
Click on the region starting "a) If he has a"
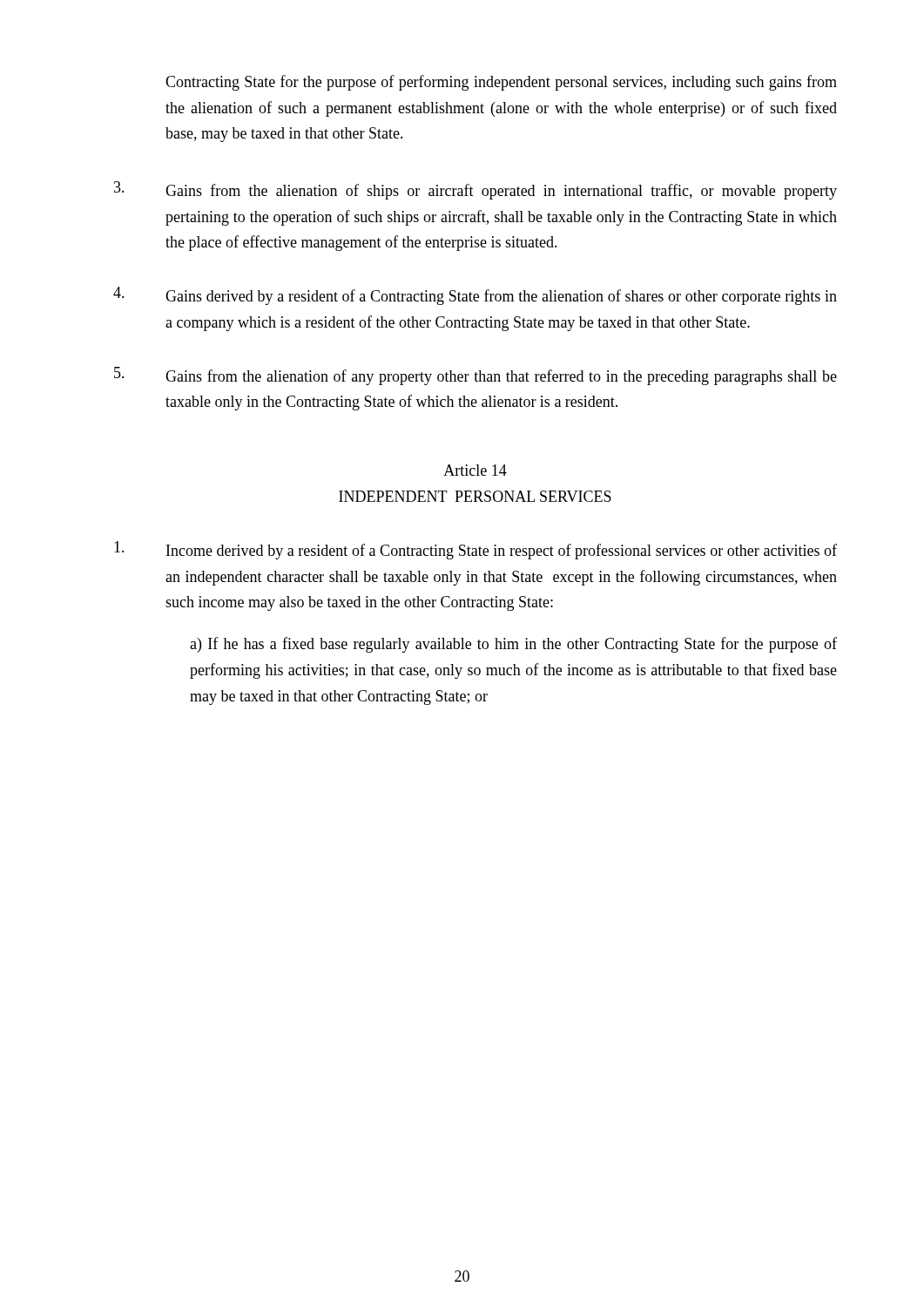[513, 670]
